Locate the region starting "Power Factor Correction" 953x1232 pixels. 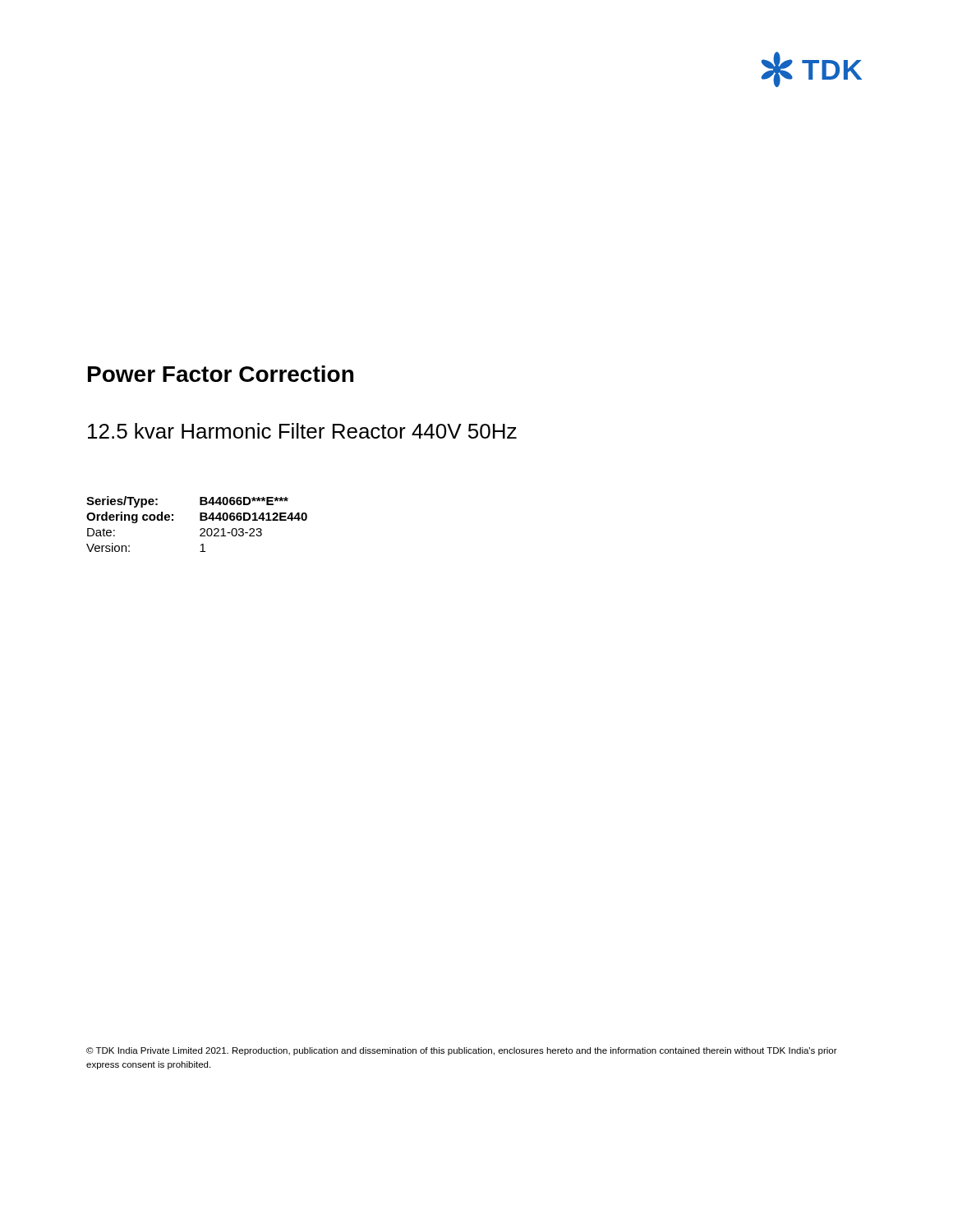[220, 375]
